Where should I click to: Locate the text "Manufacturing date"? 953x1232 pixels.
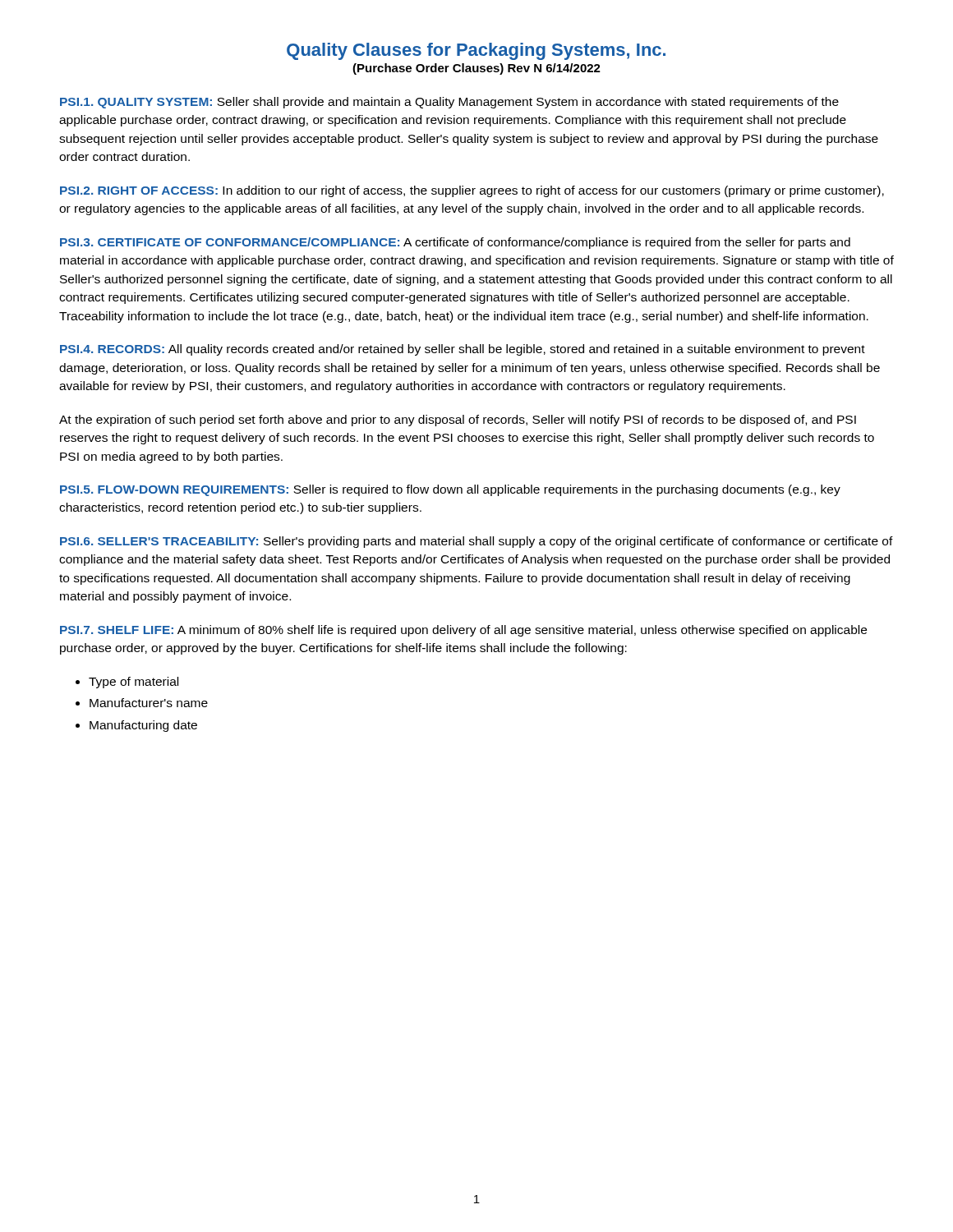pos(143,725)
